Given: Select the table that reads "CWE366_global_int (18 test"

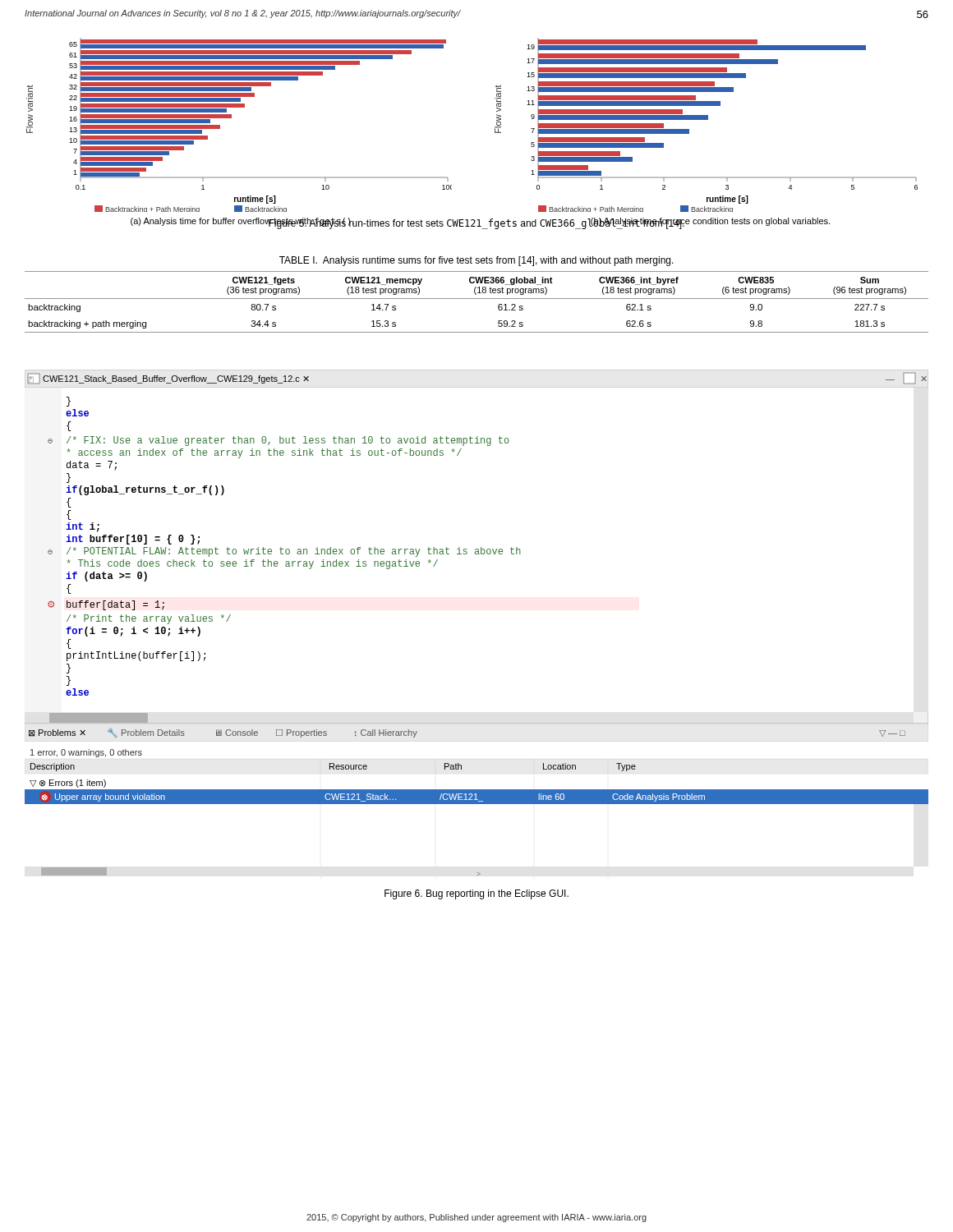Looking at the screenshot, I should point(476,302).
